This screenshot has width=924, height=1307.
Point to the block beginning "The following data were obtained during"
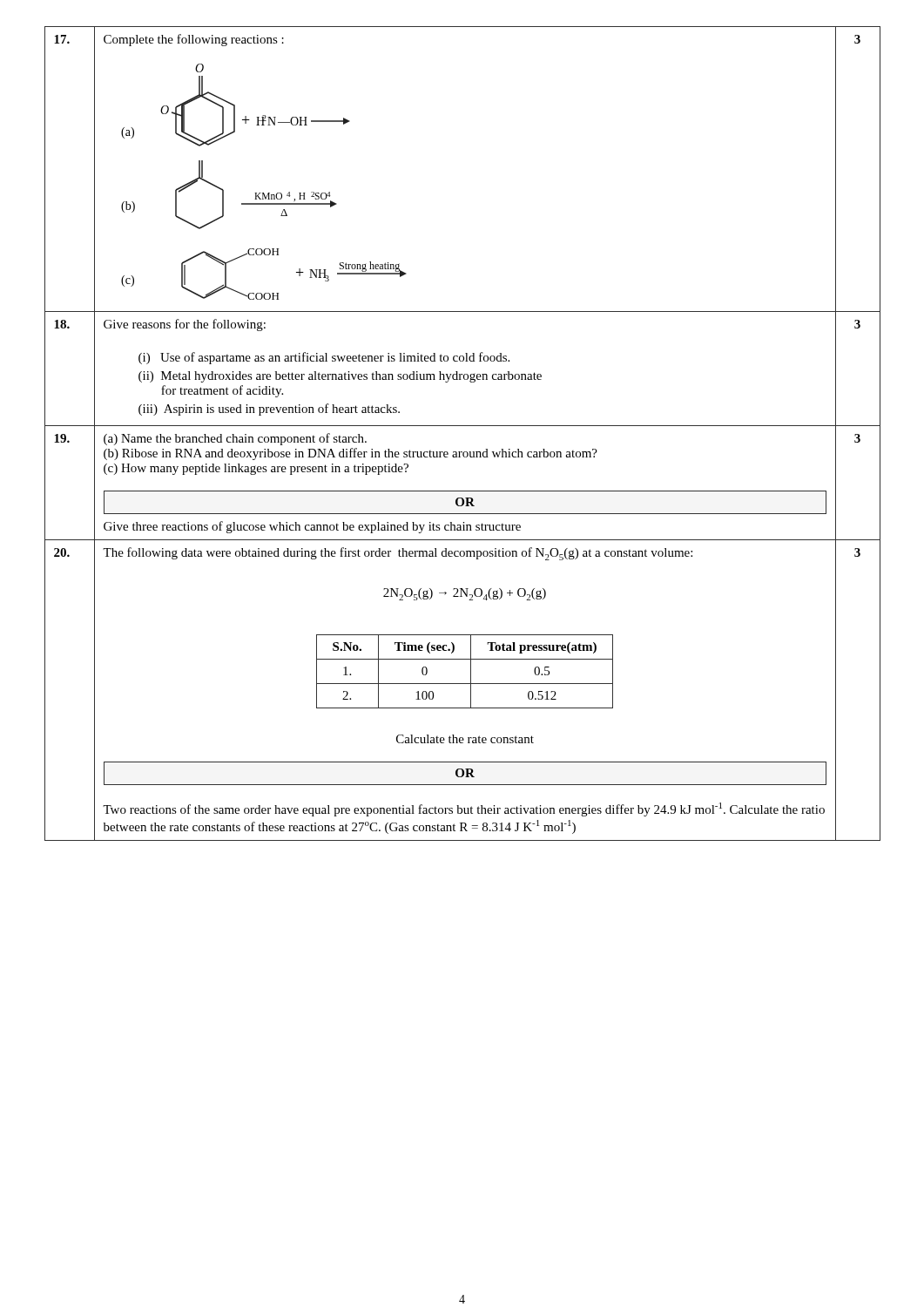(398, 554)
